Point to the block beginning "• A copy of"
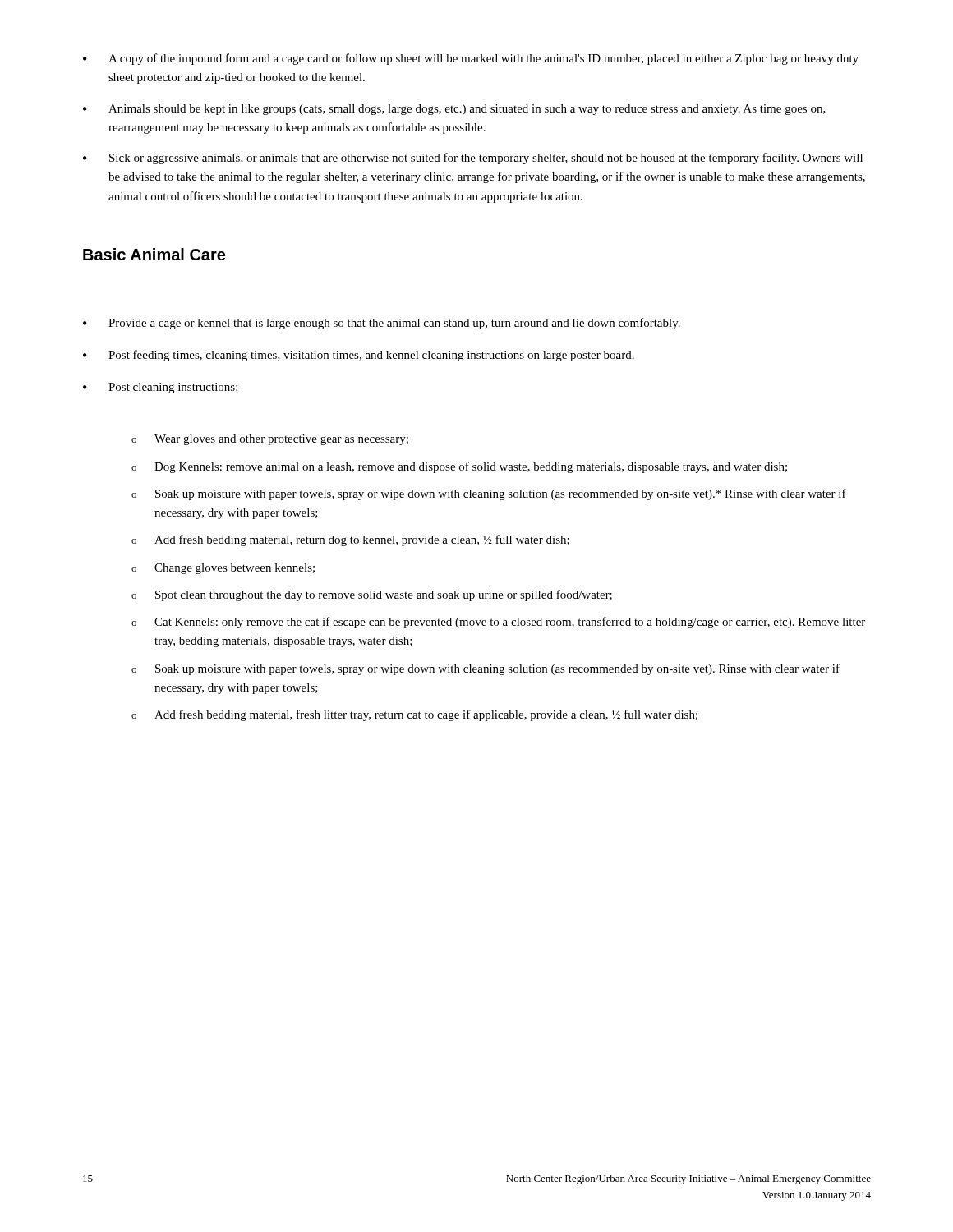 click(x=476, y=68)
